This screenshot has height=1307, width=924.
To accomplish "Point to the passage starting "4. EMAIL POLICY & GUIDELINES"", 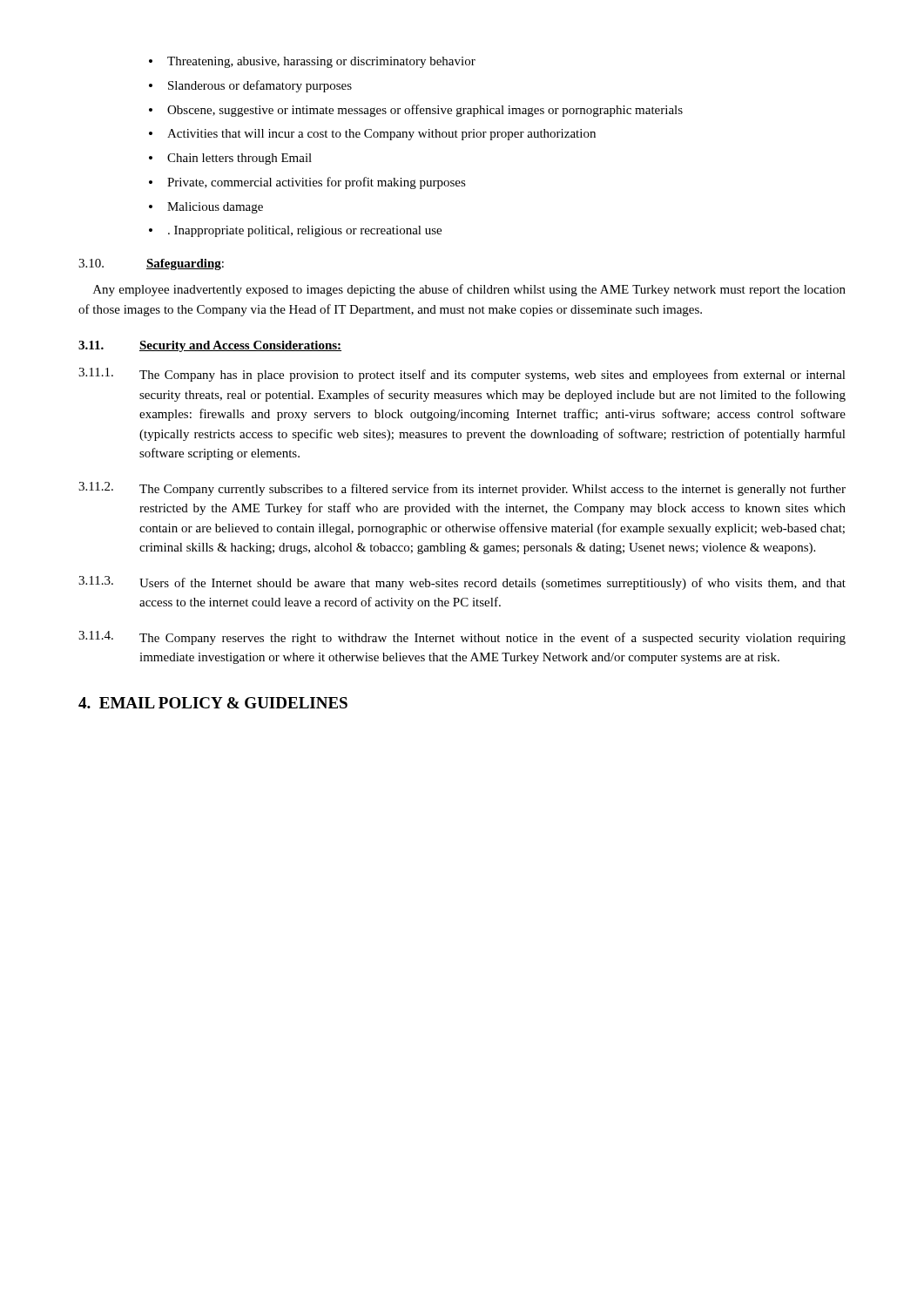I will click(x=213, y=702).
